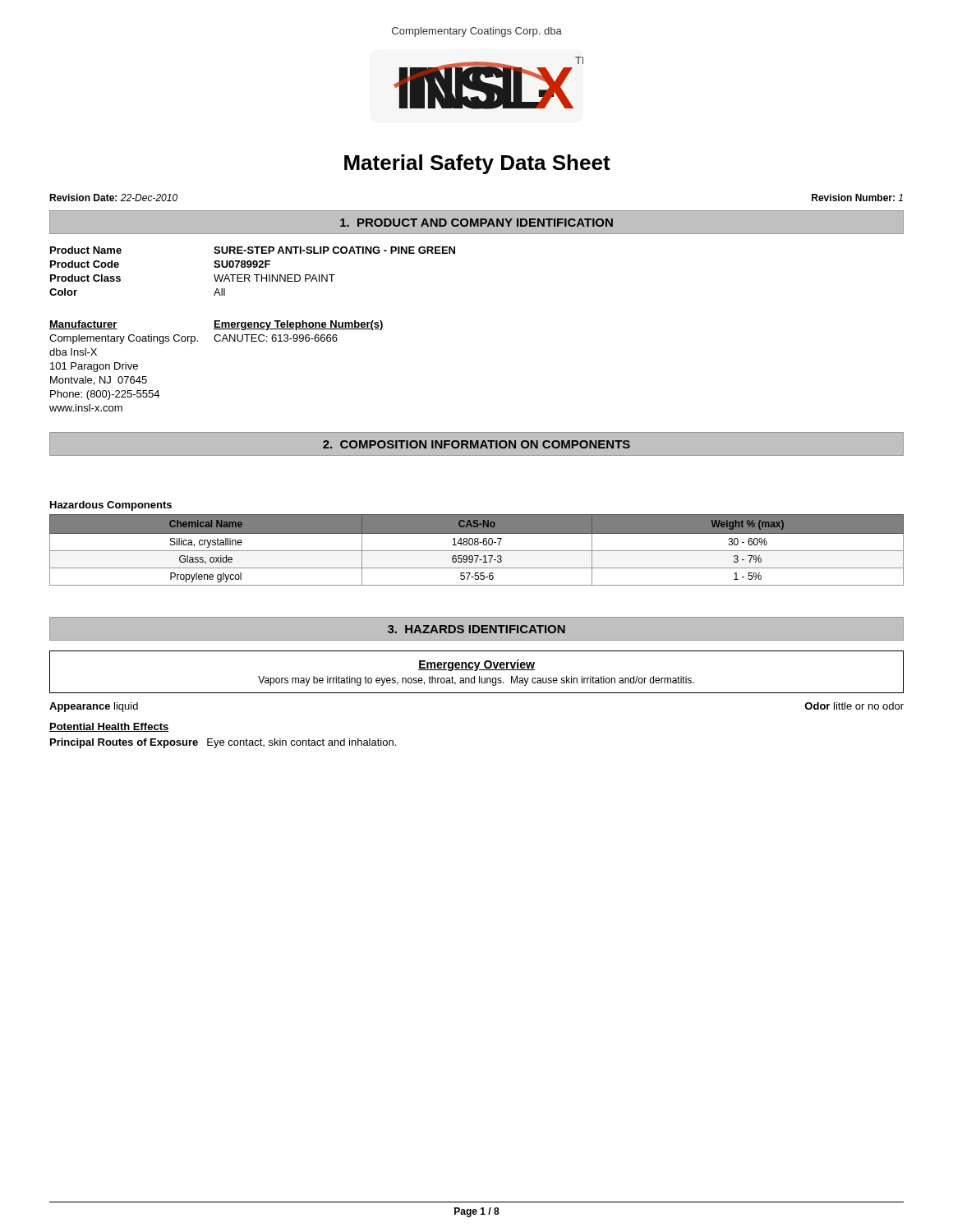The image size is (953, 1232).
Task: Click where it says "Emergency Telephone Number(s) CANUTEC: 613-996-6666"
Action: tap(299, 325)
